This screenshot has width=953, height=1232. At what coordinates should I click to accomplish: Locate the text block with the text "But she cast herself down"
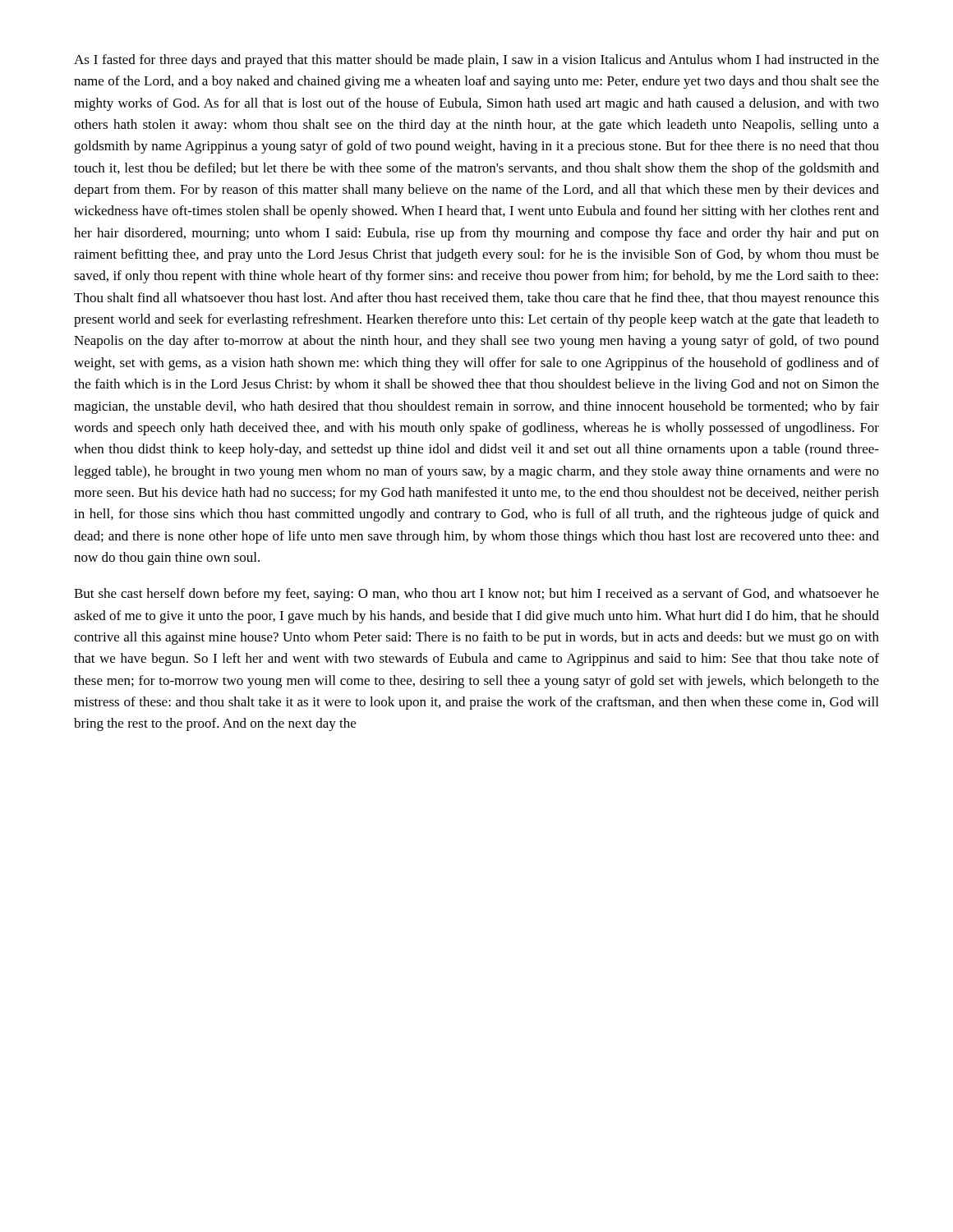(x=476, y=659)
